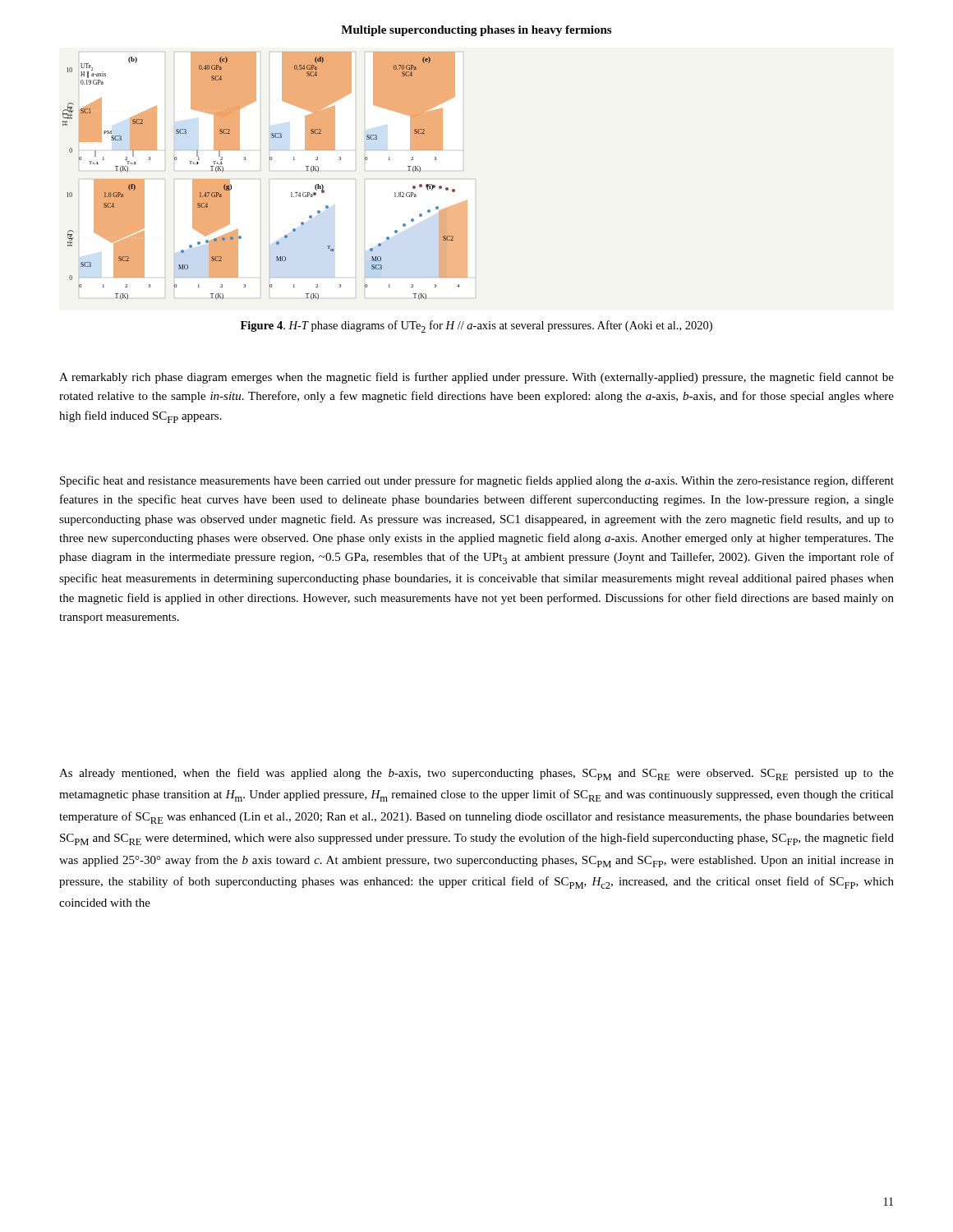Select the region starting "Specific heat and resistance measurements have"

[x=476, y=549]
